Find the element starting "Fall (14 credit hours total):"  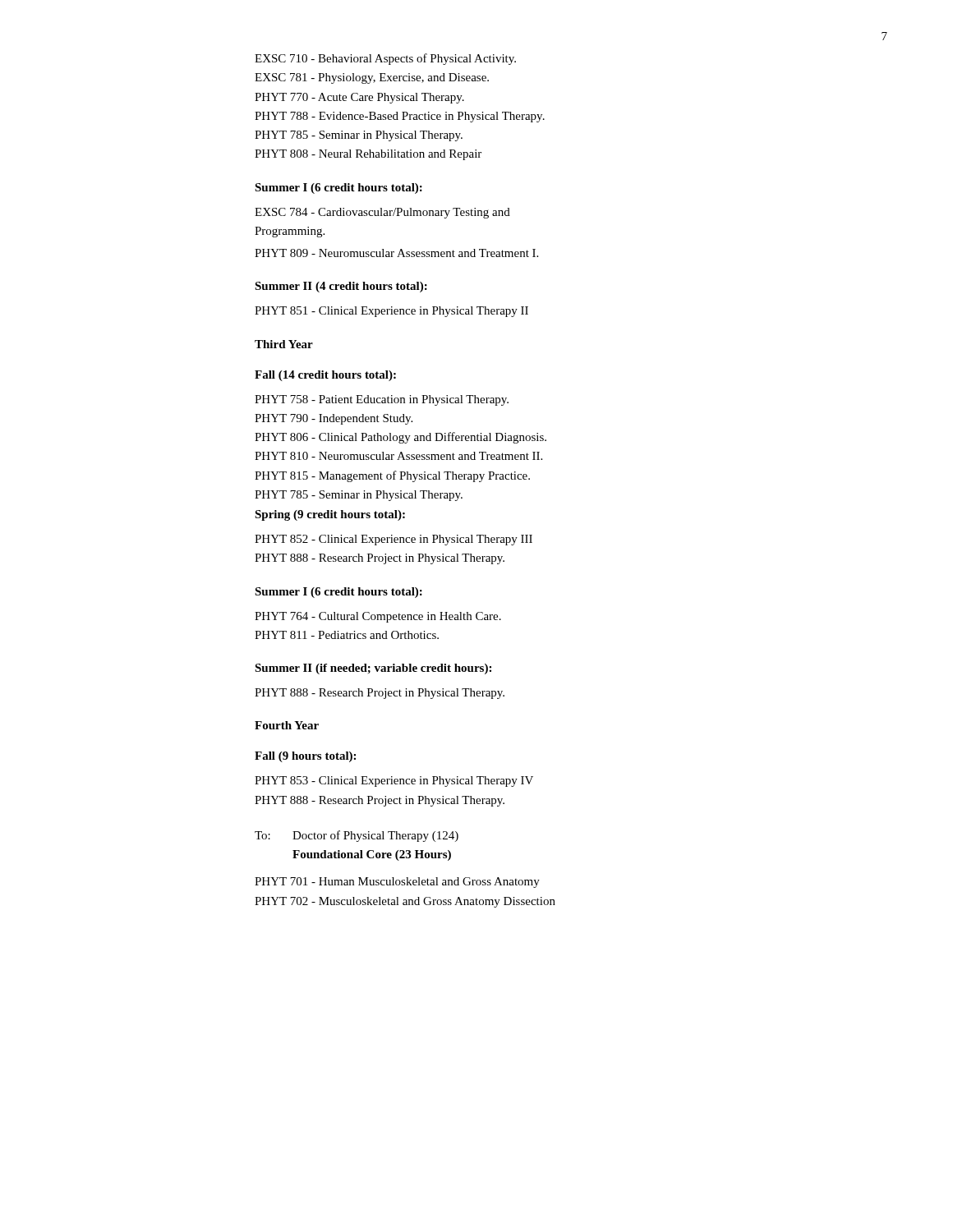(x=326, y=374)
